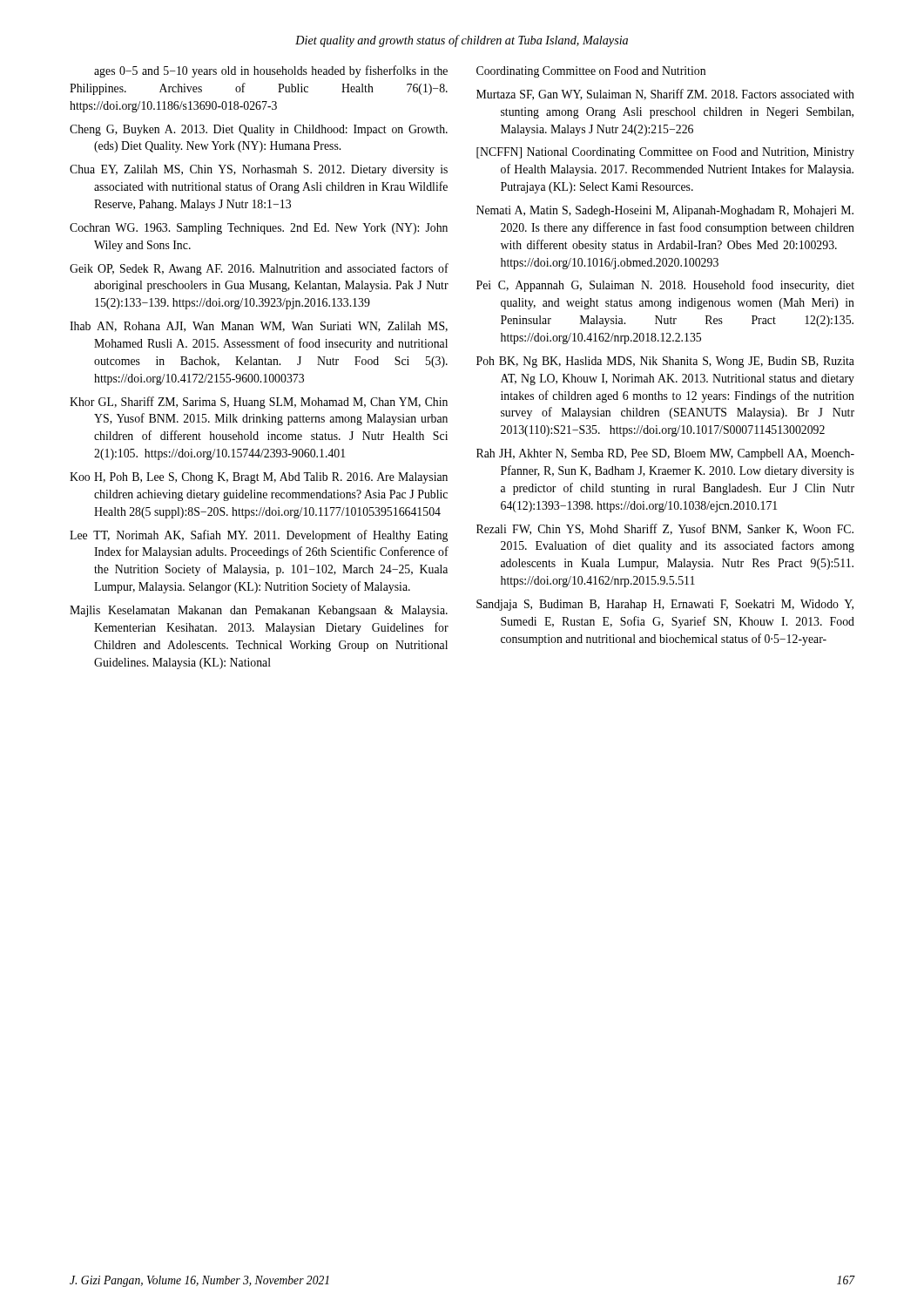Select the list item that reads "Khor GL, Shariff ZM,"
The height and width of the screenshot is (1307, 924).
tap(259, 428)
